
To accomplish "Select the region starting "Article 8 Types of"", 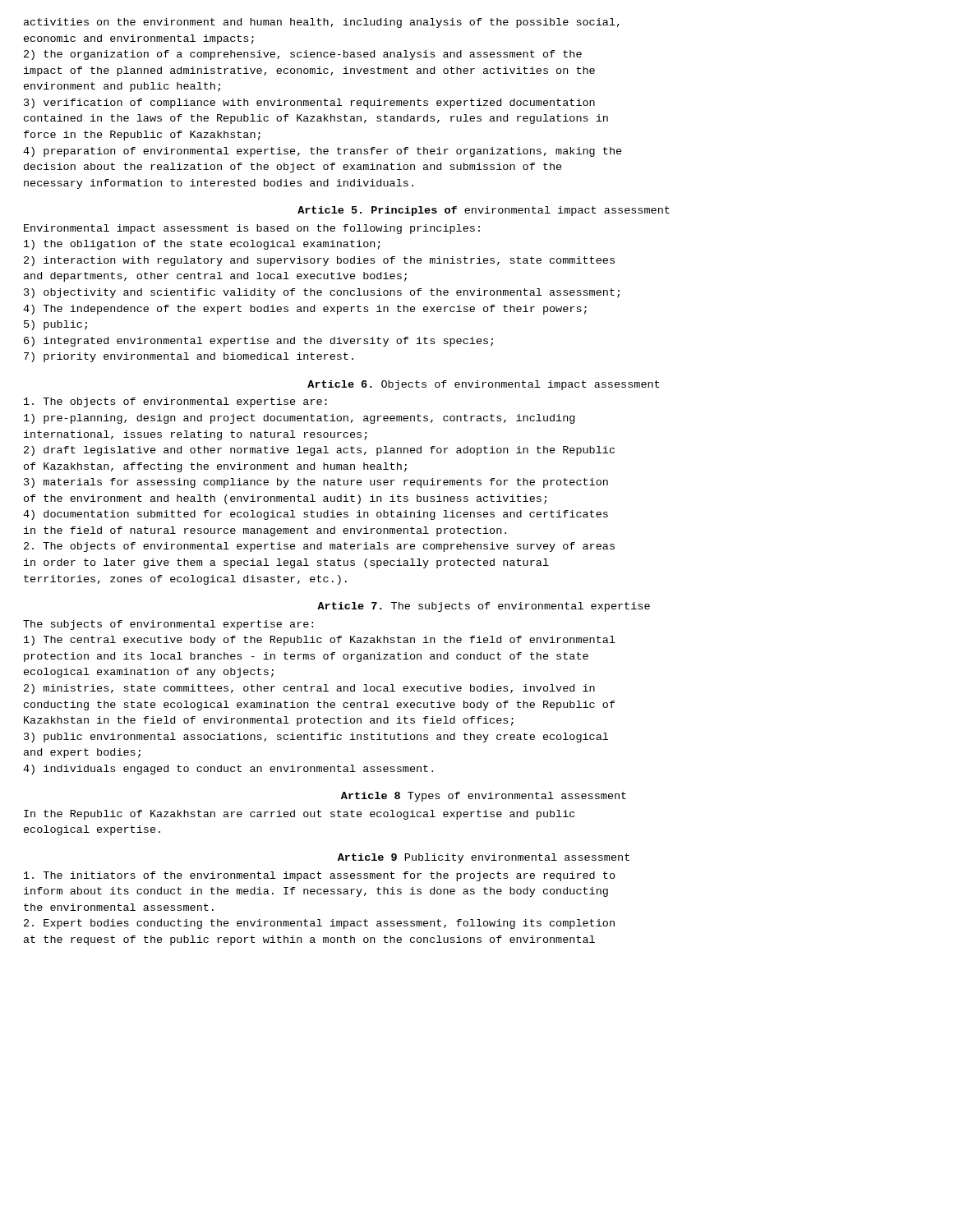I will (484, 796).
